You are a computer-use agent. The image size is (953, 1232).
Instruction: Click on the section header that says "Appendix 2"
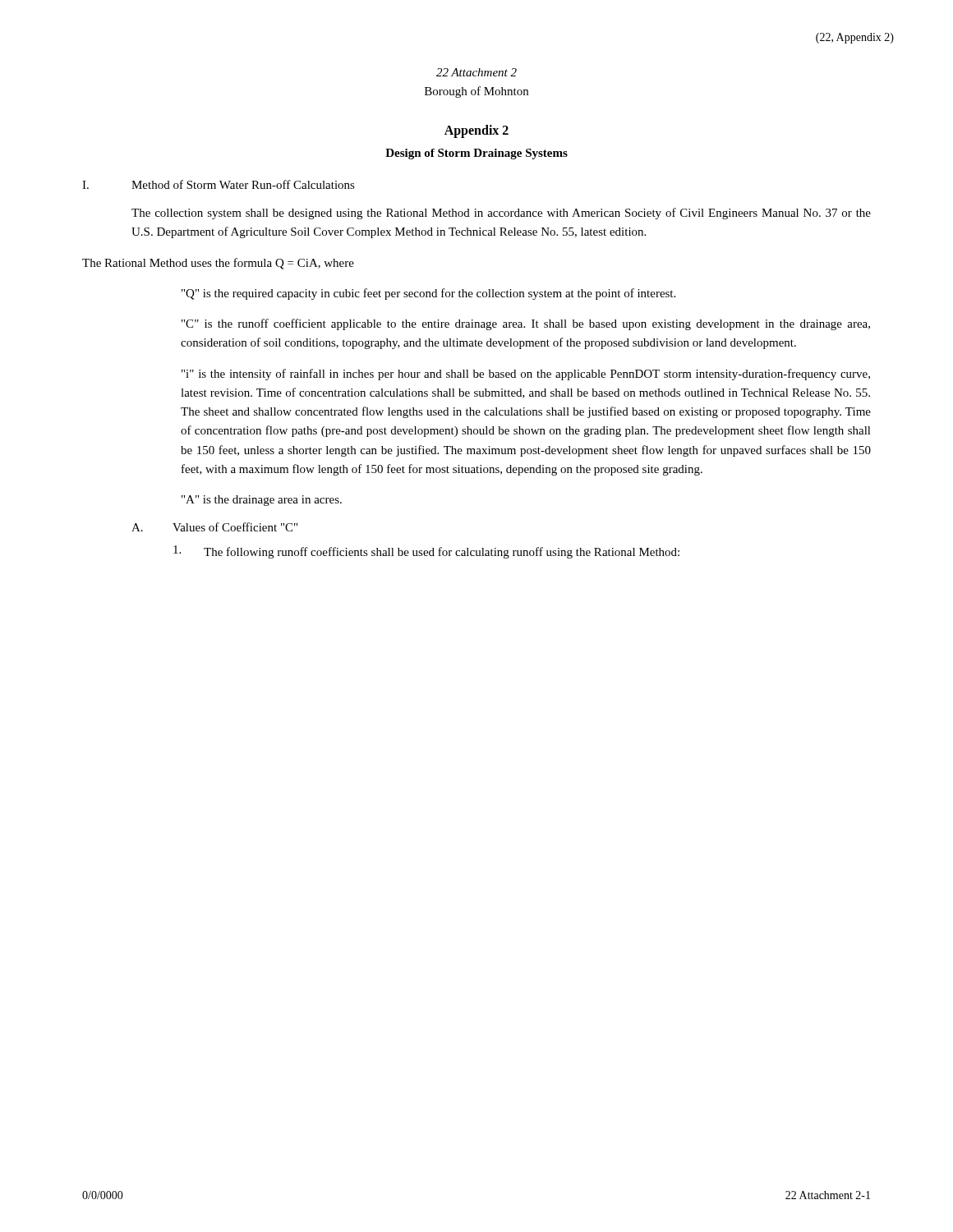[476, 130]
